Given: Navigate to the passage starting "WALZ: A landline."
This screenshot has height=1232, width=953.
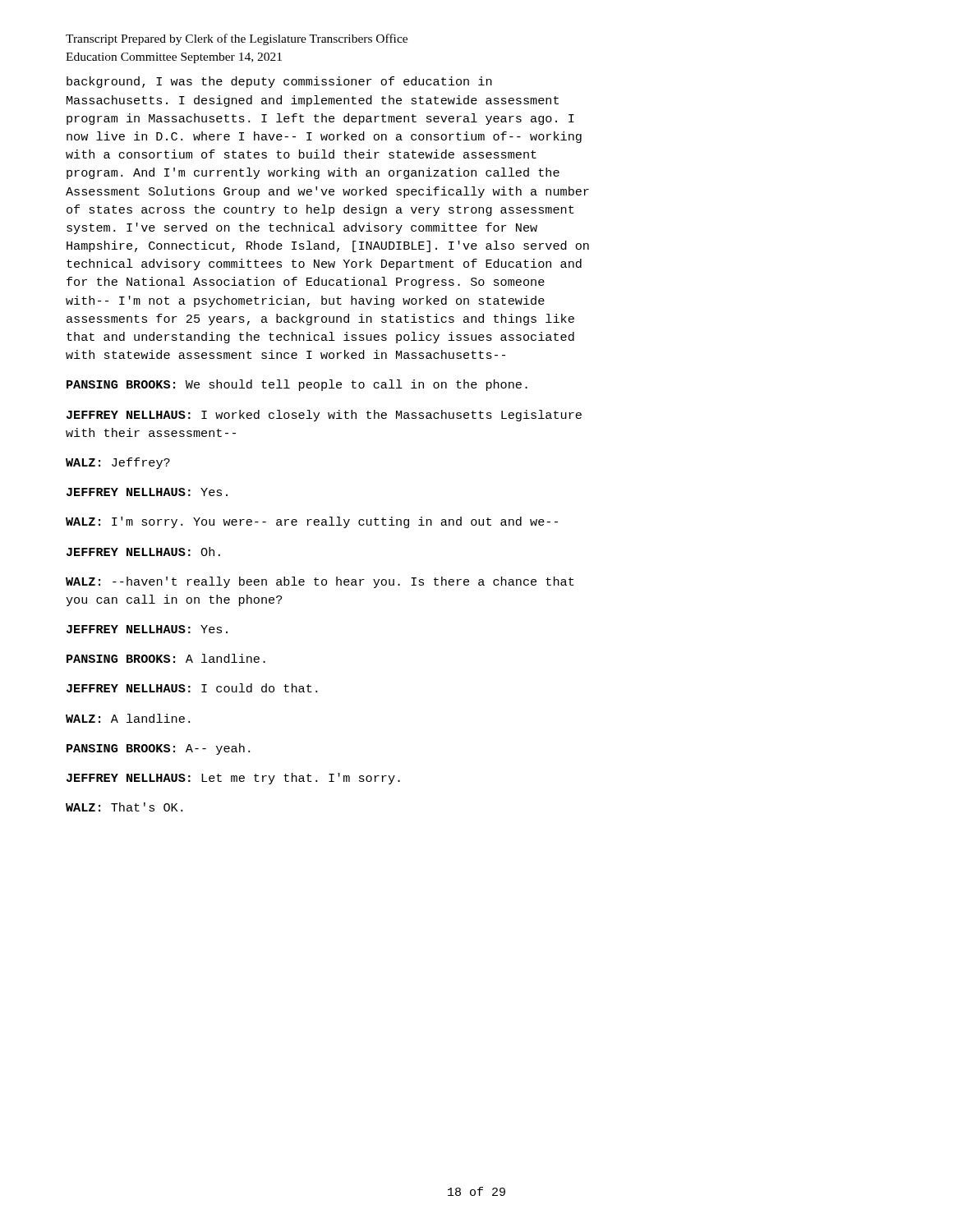Looking at the screenshot, I should (x=129, y=719).
